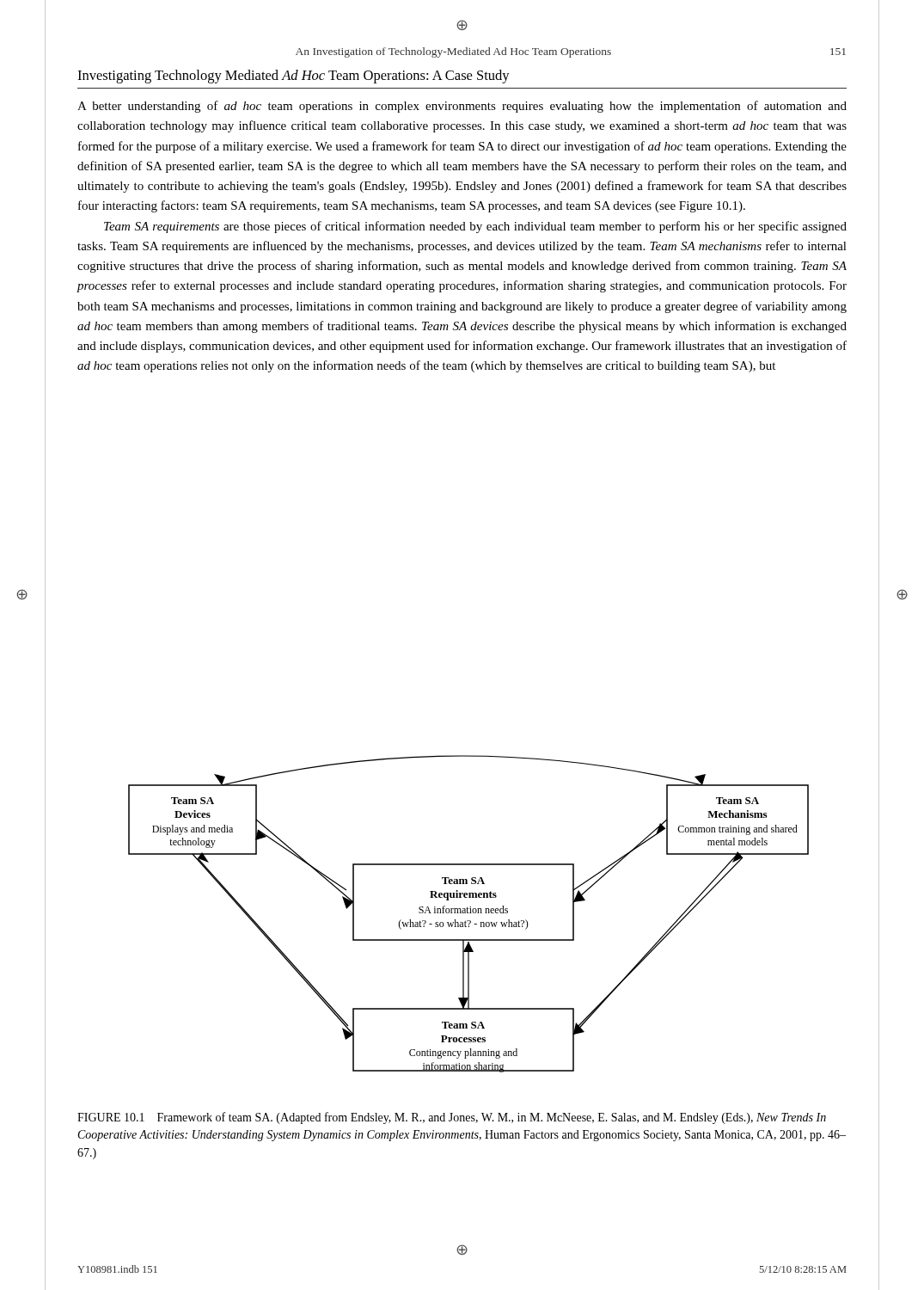Point to the section header beginning "Investigating Technology Mediated"

[293, 75]
